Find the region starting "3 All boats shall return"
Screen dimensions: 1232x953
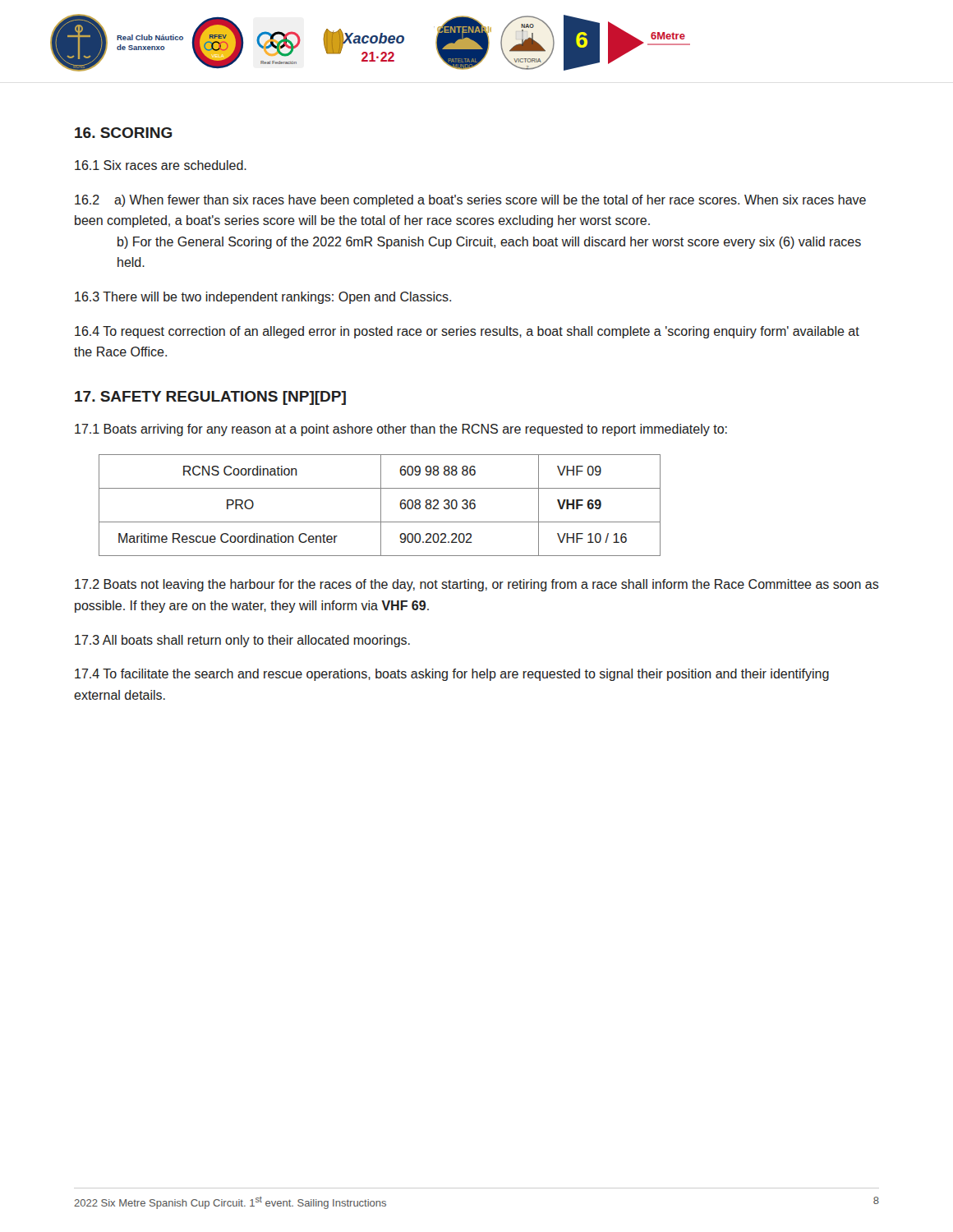click(x=242, y=640)
